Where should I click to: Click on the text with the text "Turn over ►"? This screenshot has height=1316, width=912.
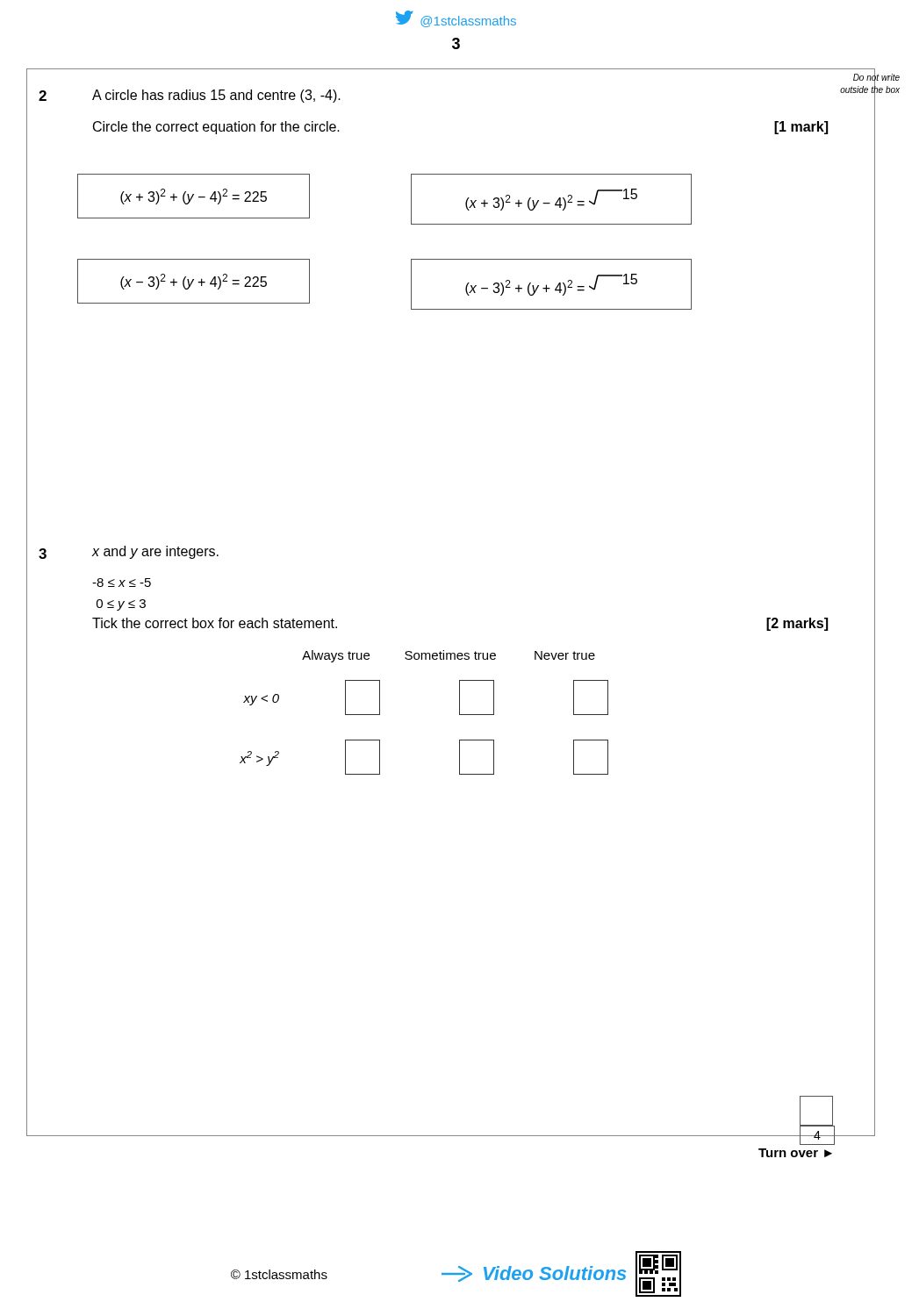[x=797, y=1152]
